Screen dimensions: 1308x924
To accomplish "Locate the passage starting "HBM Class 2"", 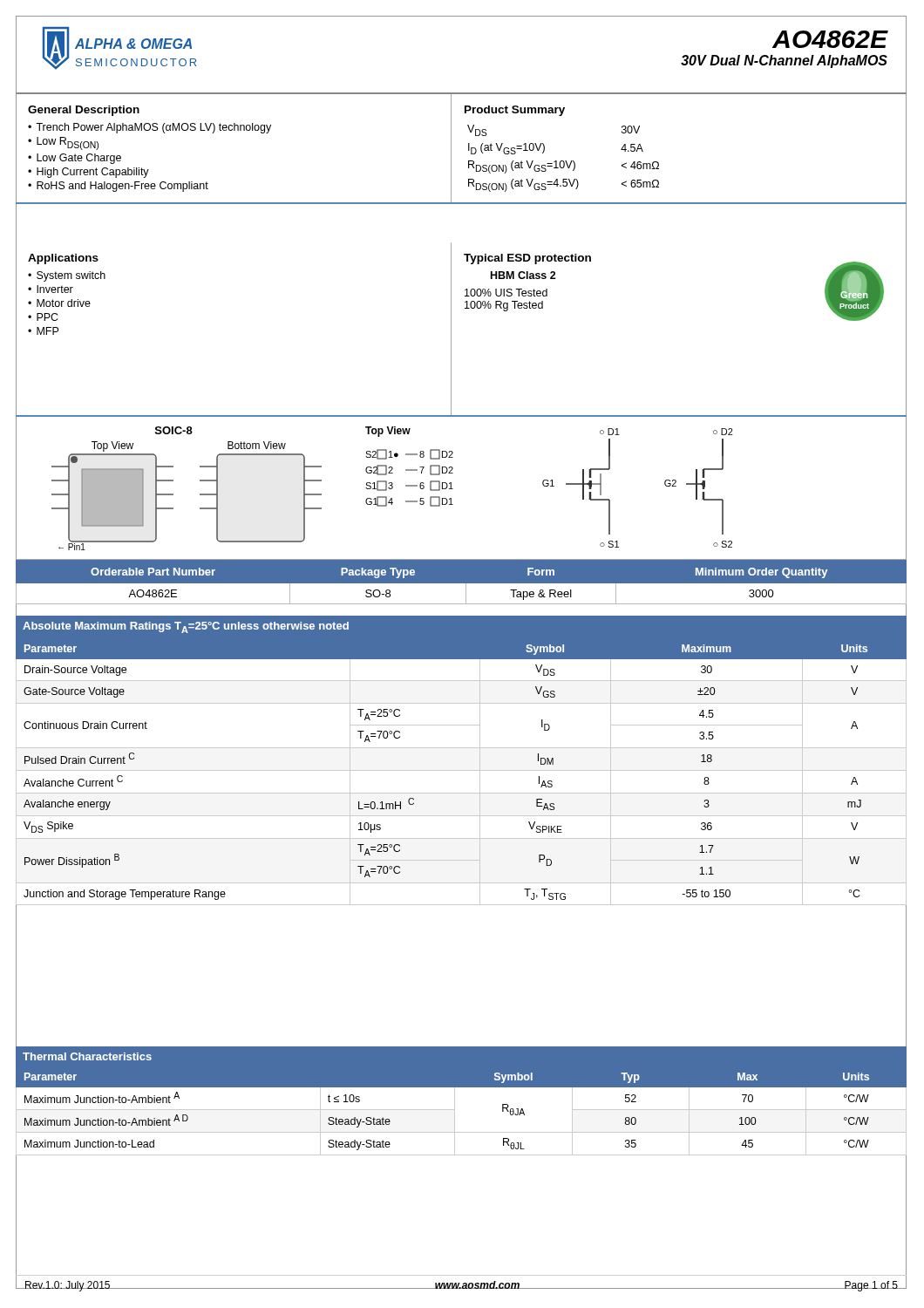I will coord(523,276).
